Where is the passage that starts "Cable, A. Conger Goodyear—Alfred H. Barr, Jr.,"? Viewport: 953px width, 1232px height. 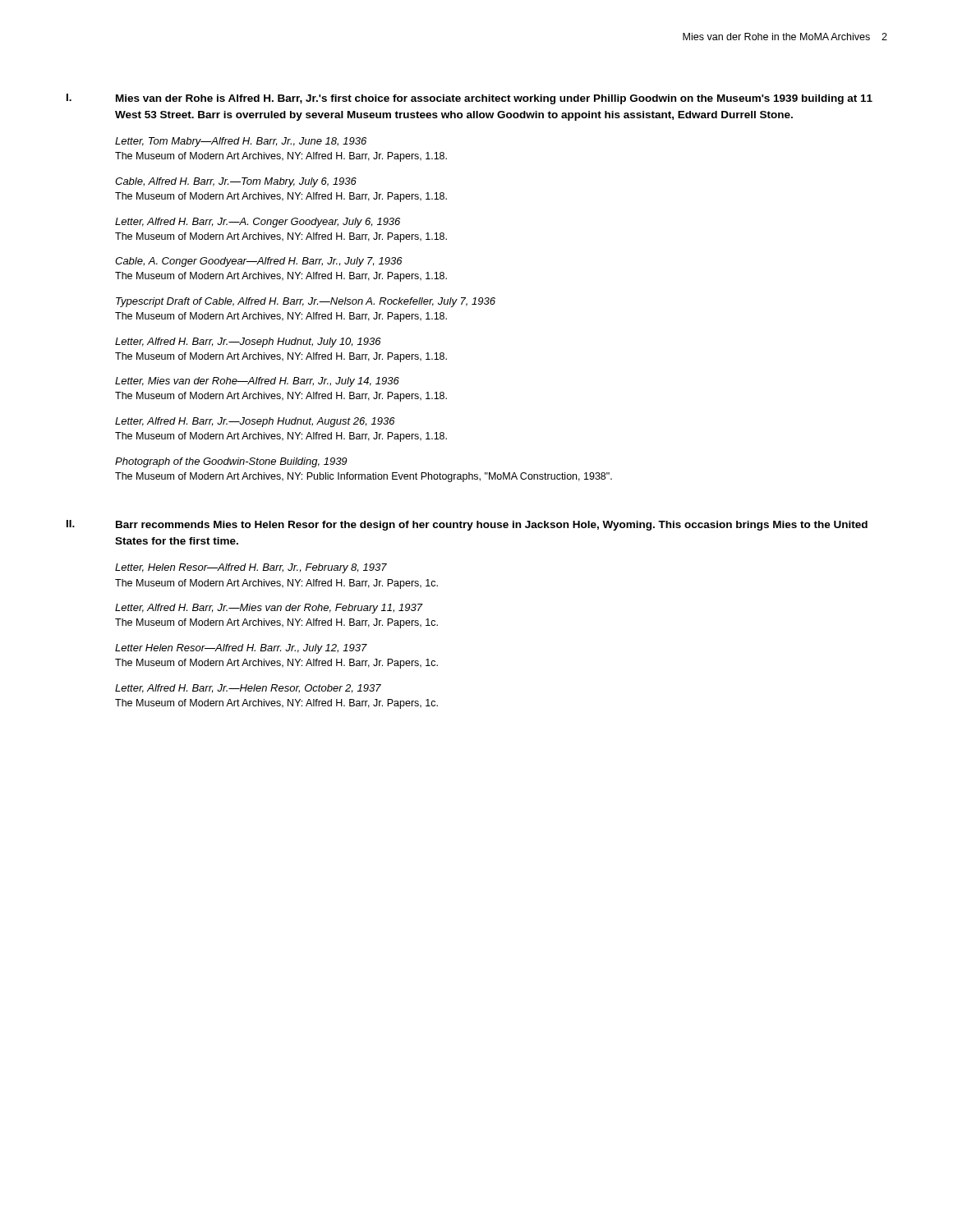click(x=259, y=262)
